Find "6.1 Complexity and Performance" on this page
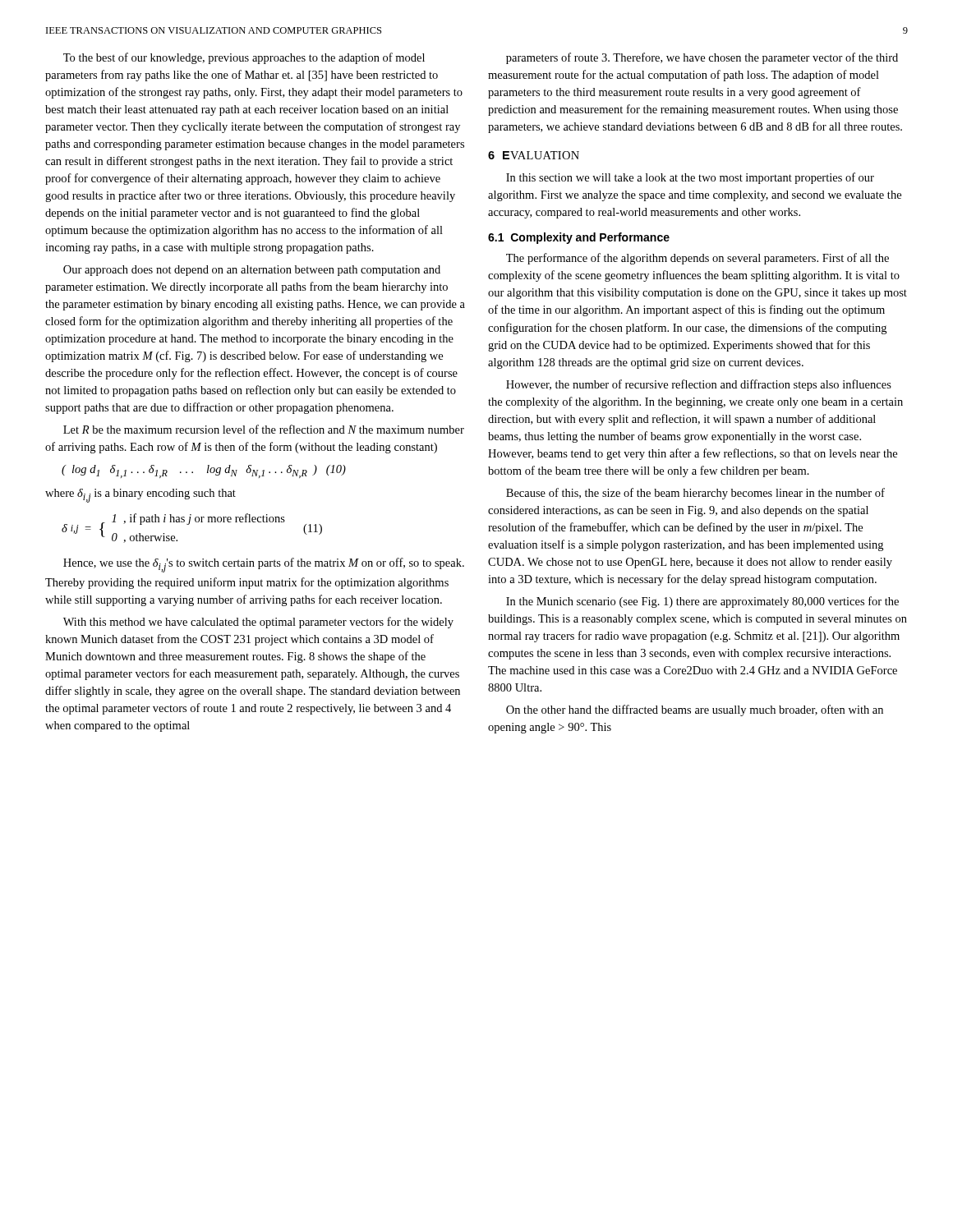 click(x=579, y=237)
